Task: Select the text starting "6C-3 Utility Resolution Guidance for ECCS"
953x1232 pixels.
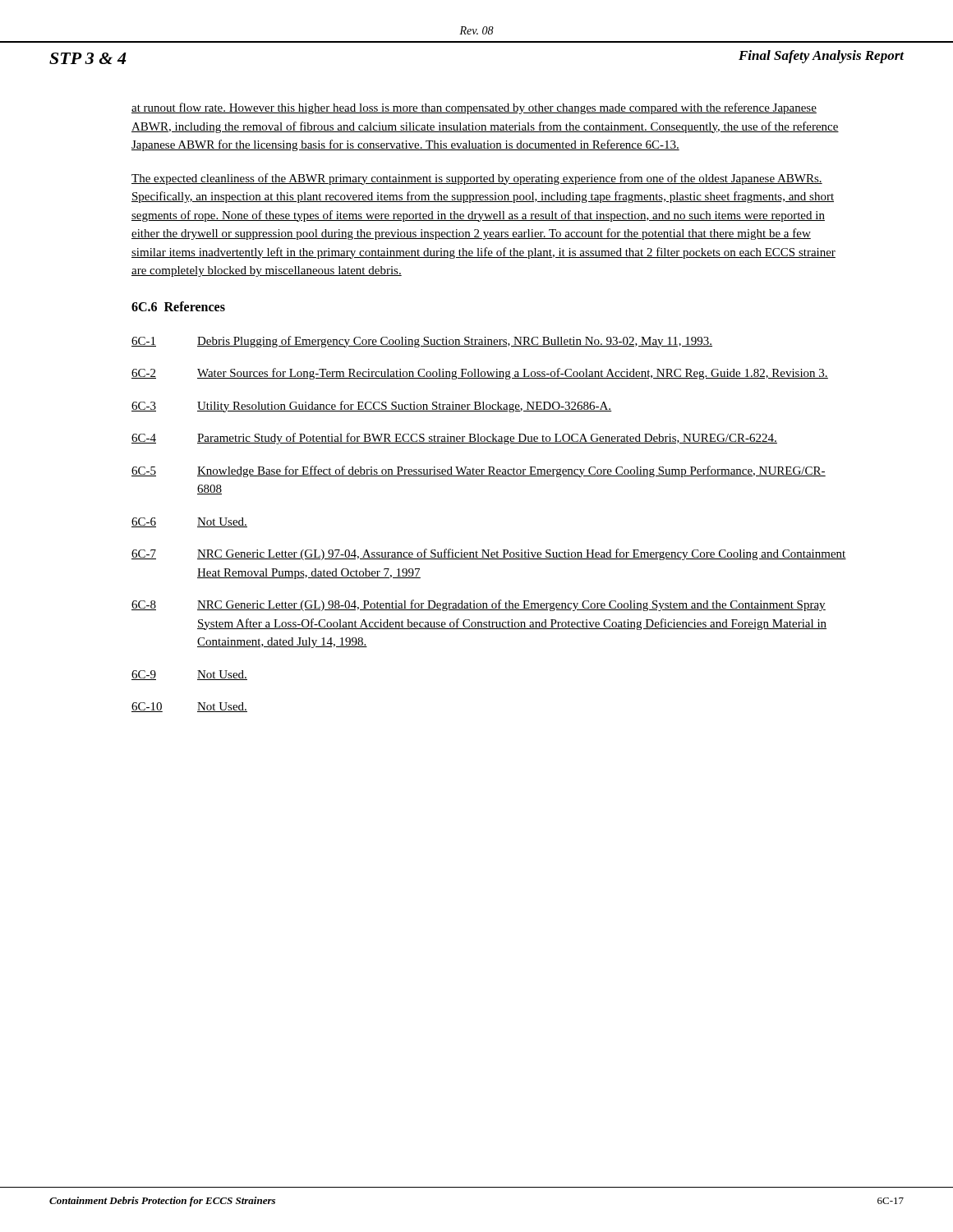Action: coord(489,403)
